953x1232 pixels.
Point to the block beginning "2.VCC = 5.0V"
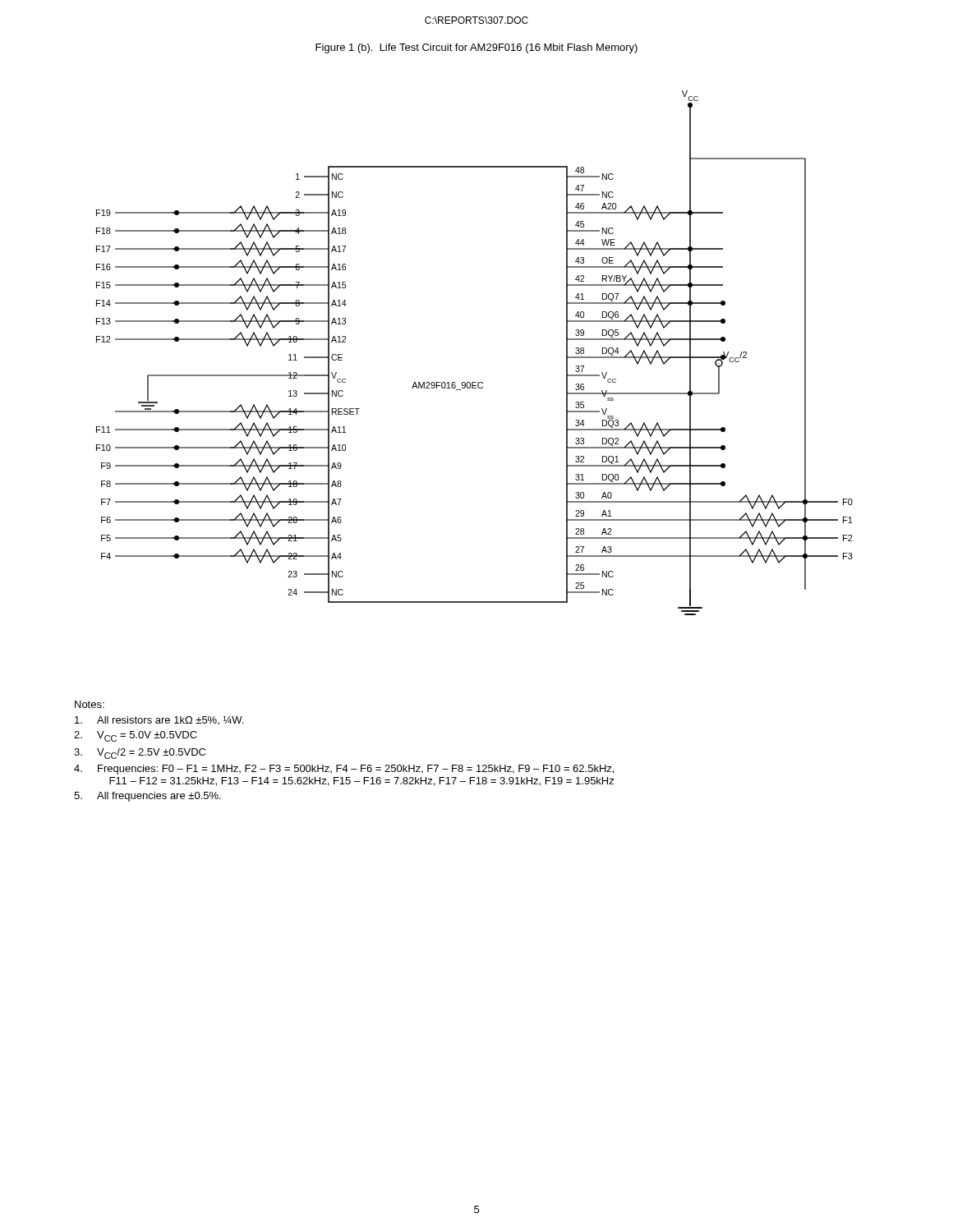pyautogui.click(x=136, y=736)
